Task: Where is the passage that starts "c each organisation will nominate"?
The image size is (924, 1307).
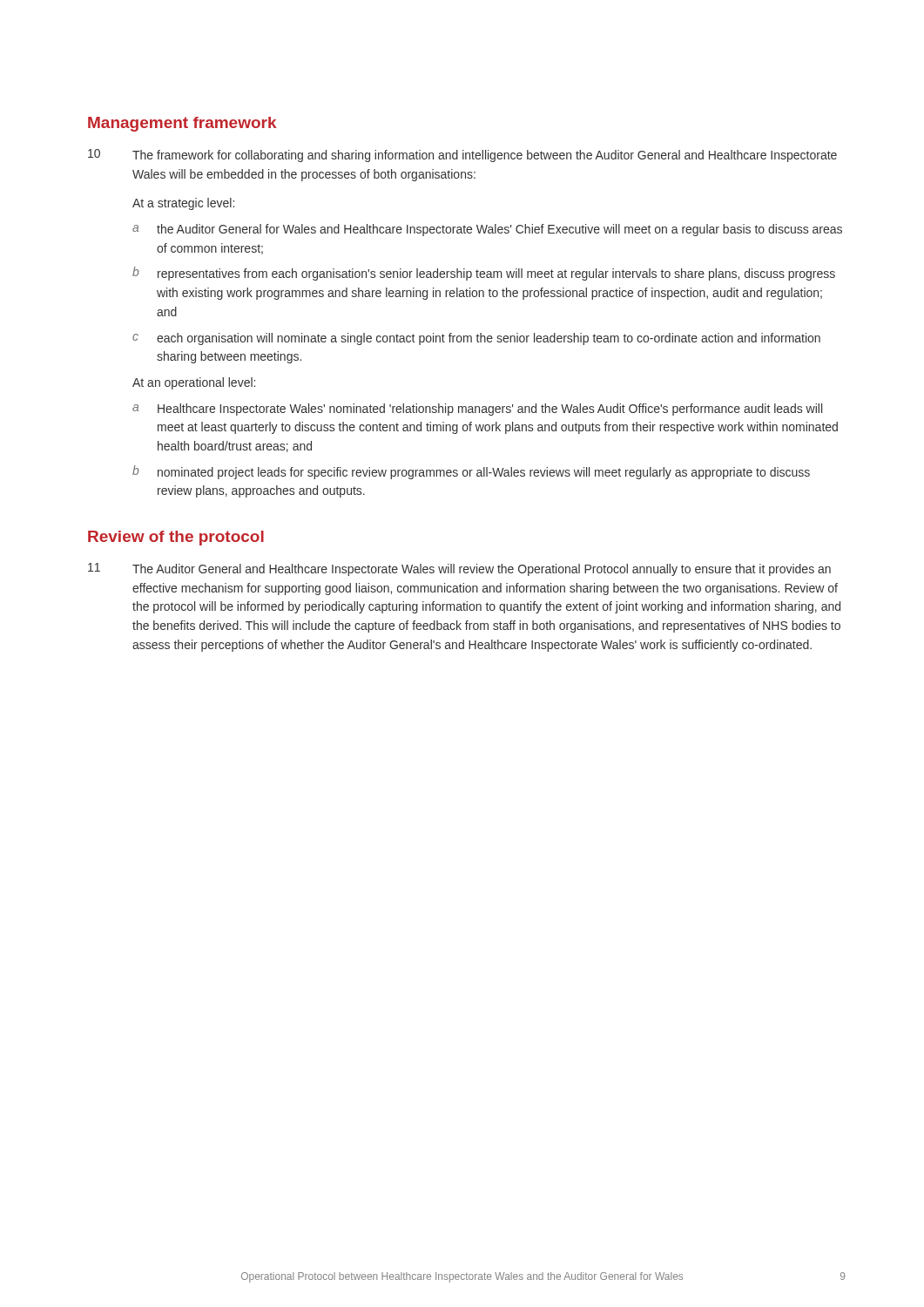Action: (x=489, y=348)
